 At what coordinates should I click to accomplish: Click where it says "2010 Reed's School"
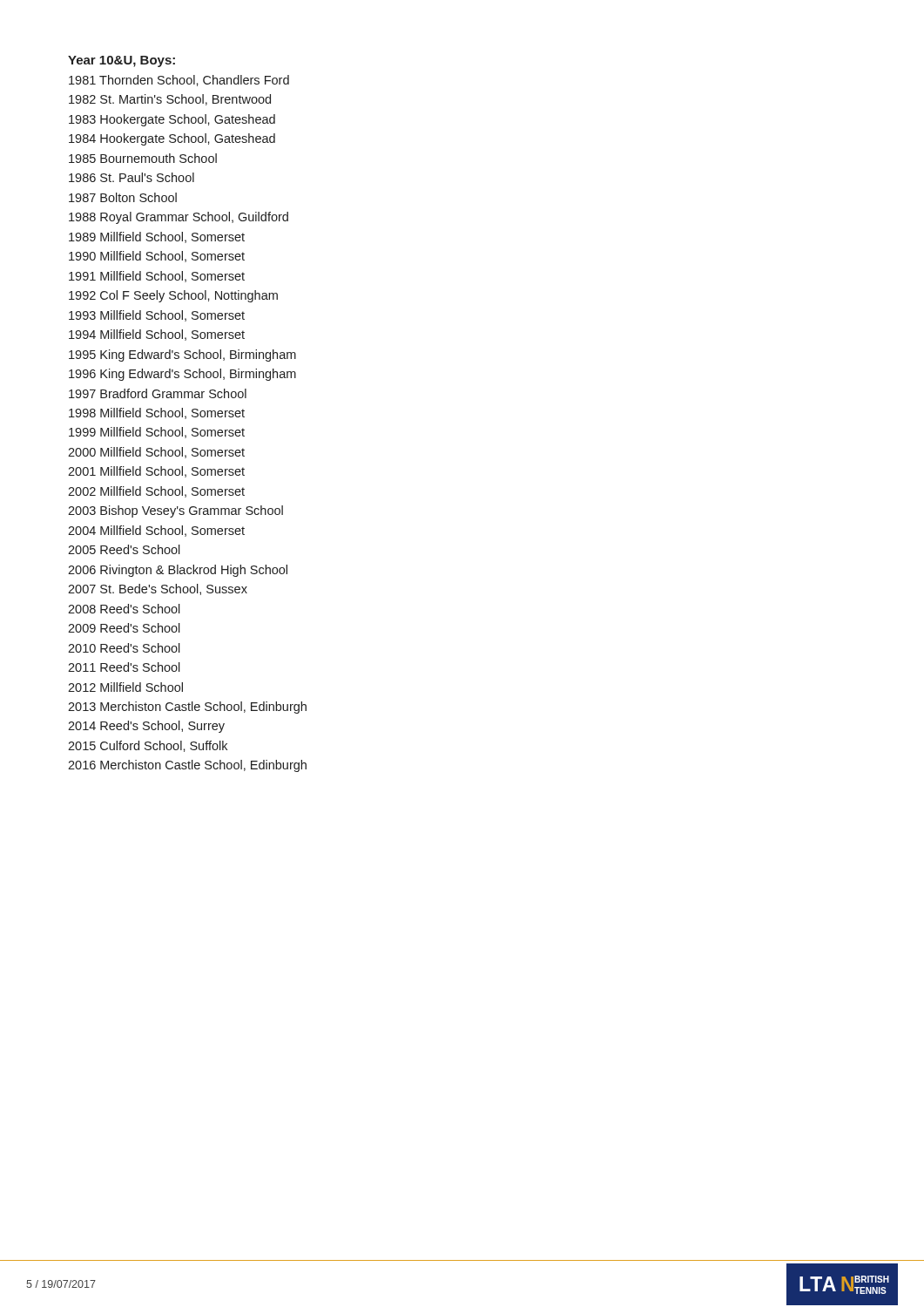point(124,648)
